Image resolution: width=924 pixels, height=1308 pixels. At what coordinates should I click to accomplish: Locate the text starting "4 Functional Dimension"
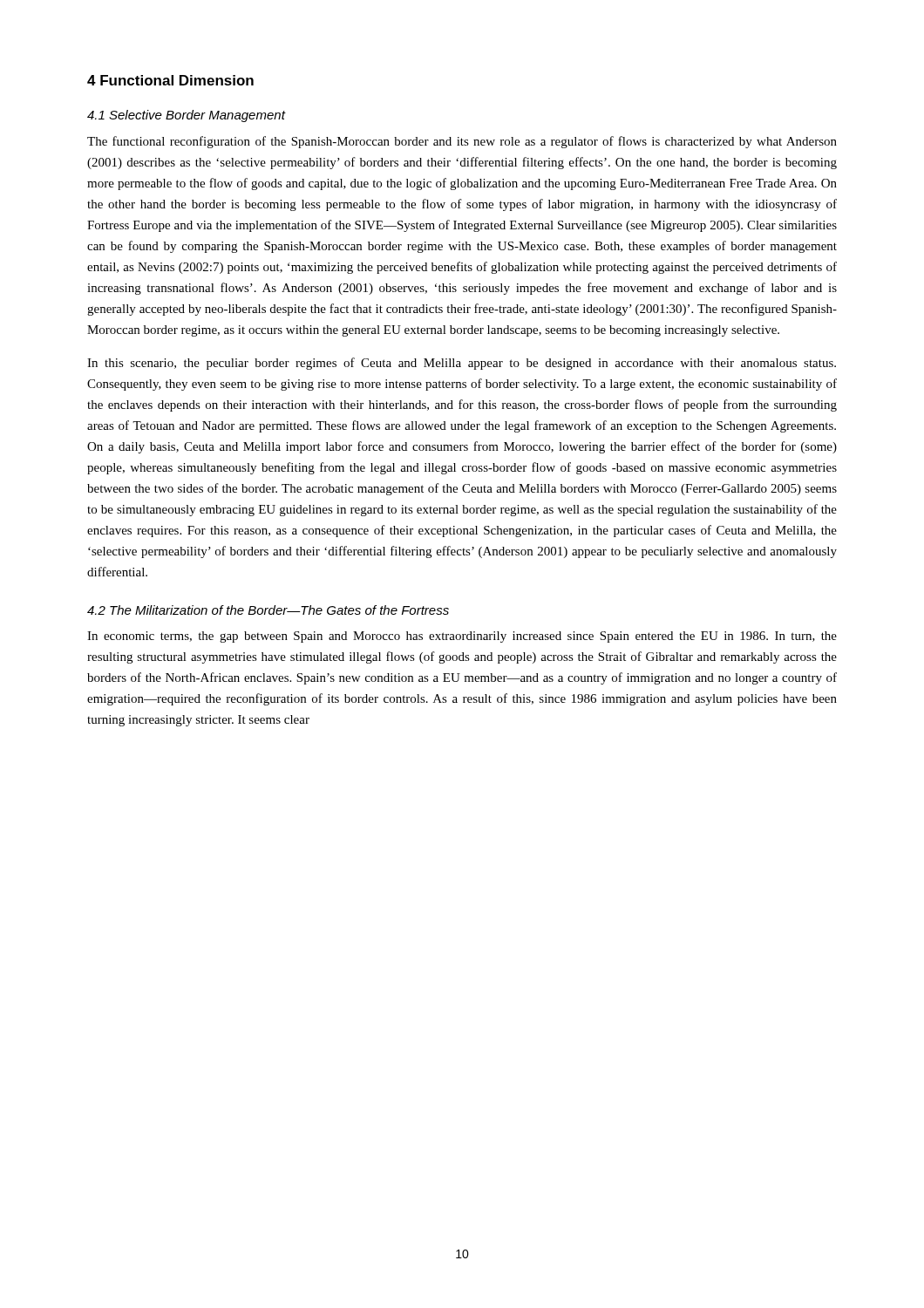coord(171,81)
